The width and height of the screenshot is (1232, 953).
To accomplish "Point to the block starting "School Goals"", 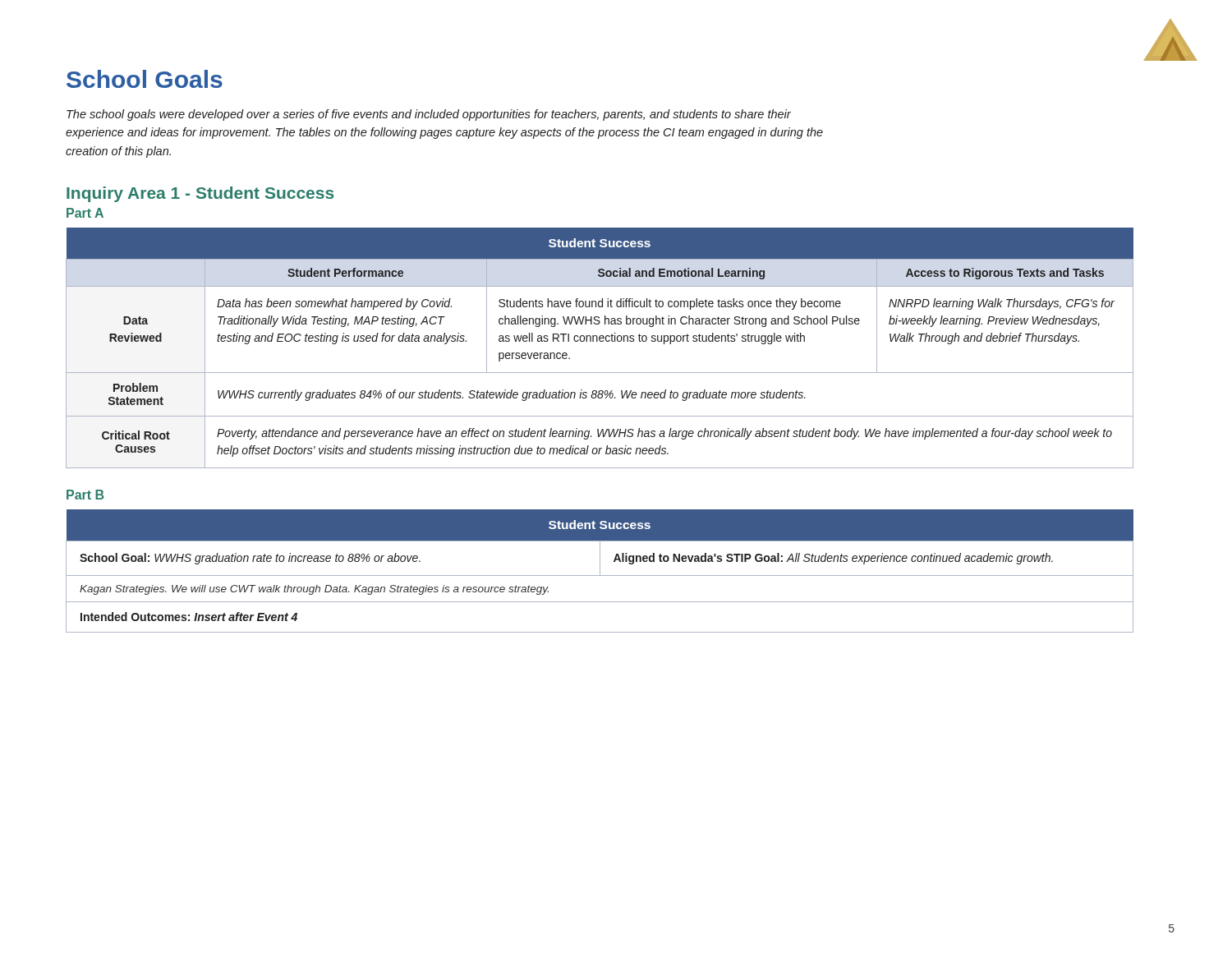I will tap(144, 79).
